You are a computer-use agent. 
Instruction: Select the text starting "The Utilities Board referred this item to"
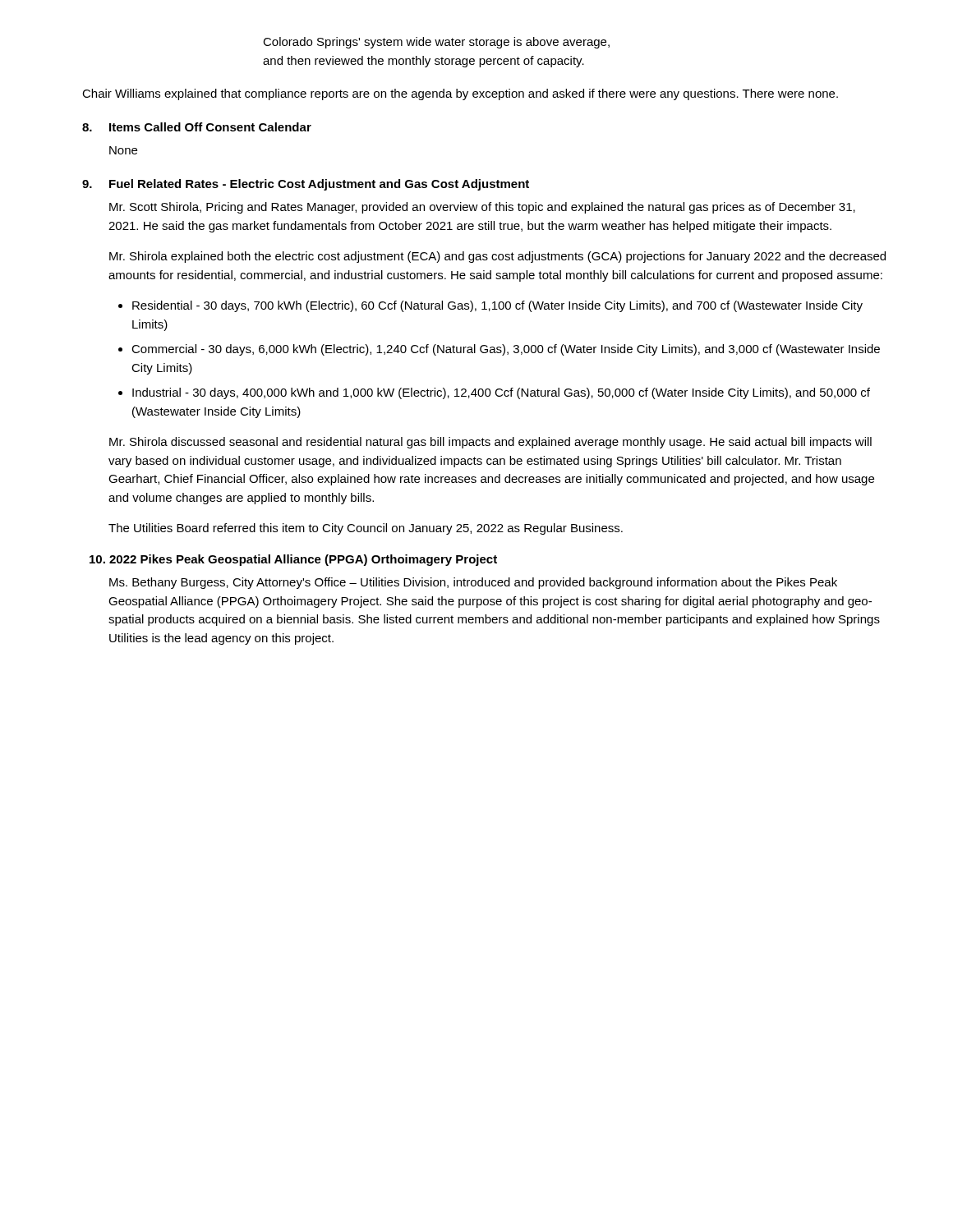(366, 528)
